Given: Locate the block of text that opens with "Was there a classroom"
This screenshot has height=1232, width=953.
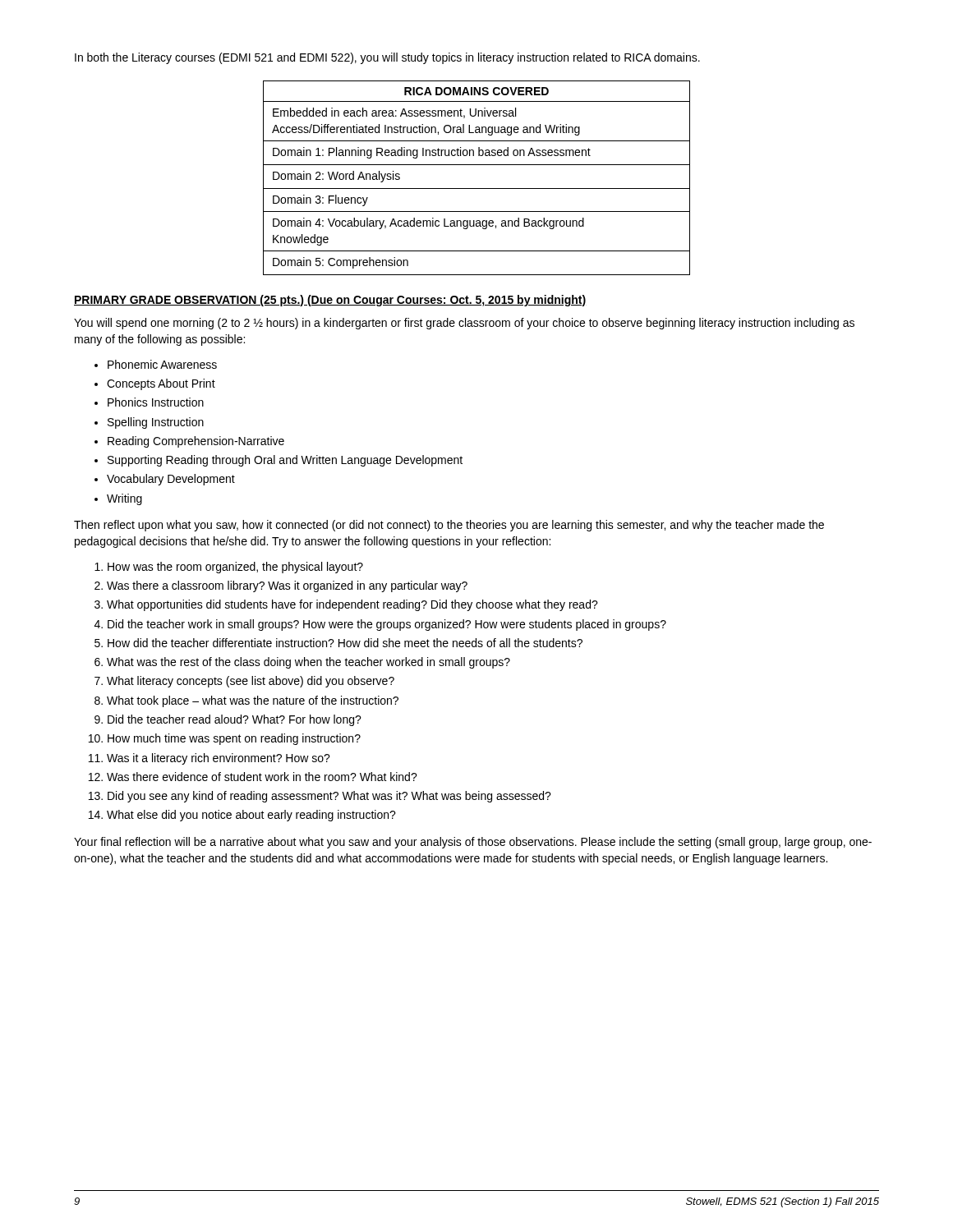Looking at the screenshot, I should (287, 586).
